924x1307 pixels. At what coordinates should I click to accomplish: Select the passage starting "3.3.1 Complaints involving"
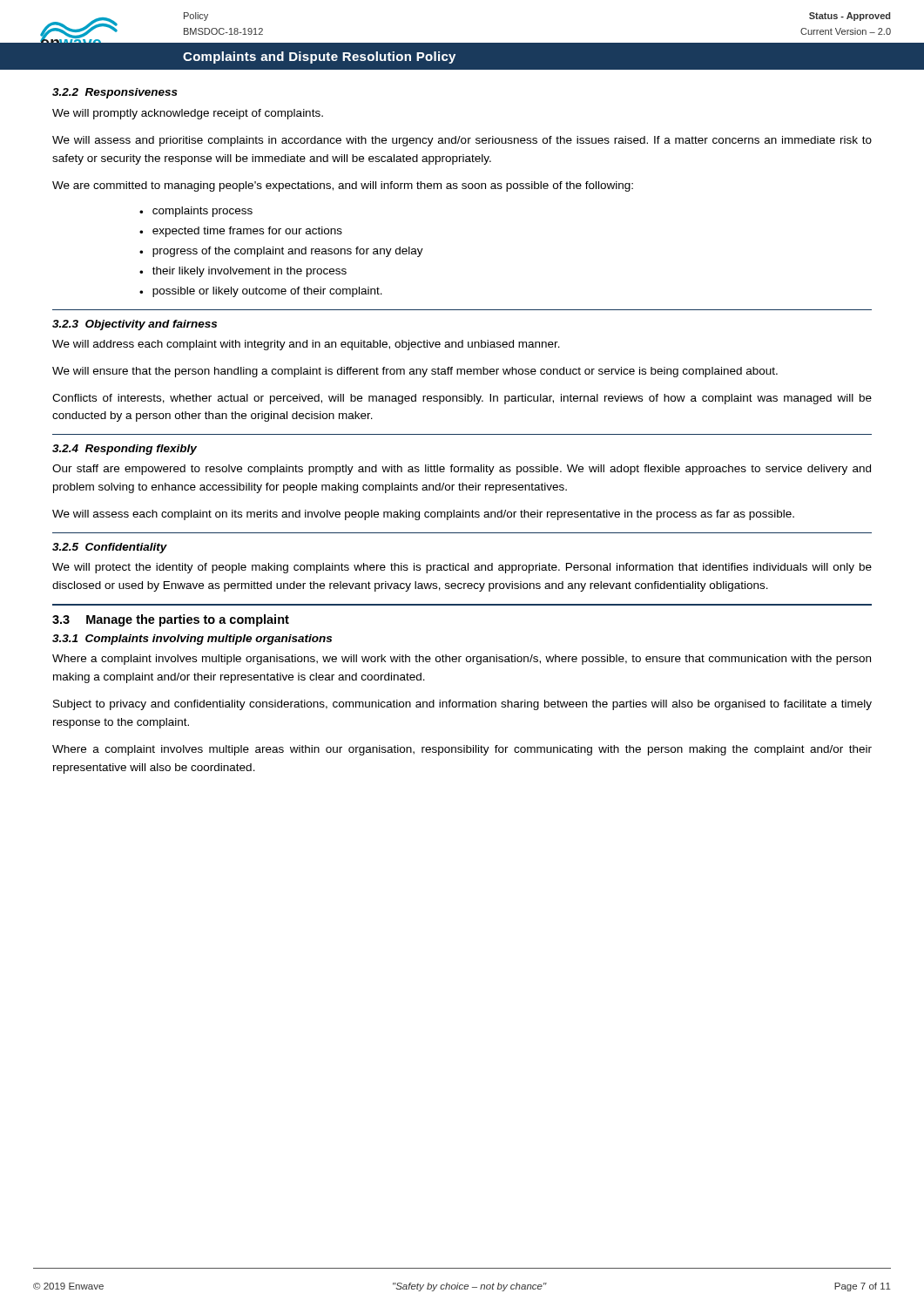pos(192,638)
